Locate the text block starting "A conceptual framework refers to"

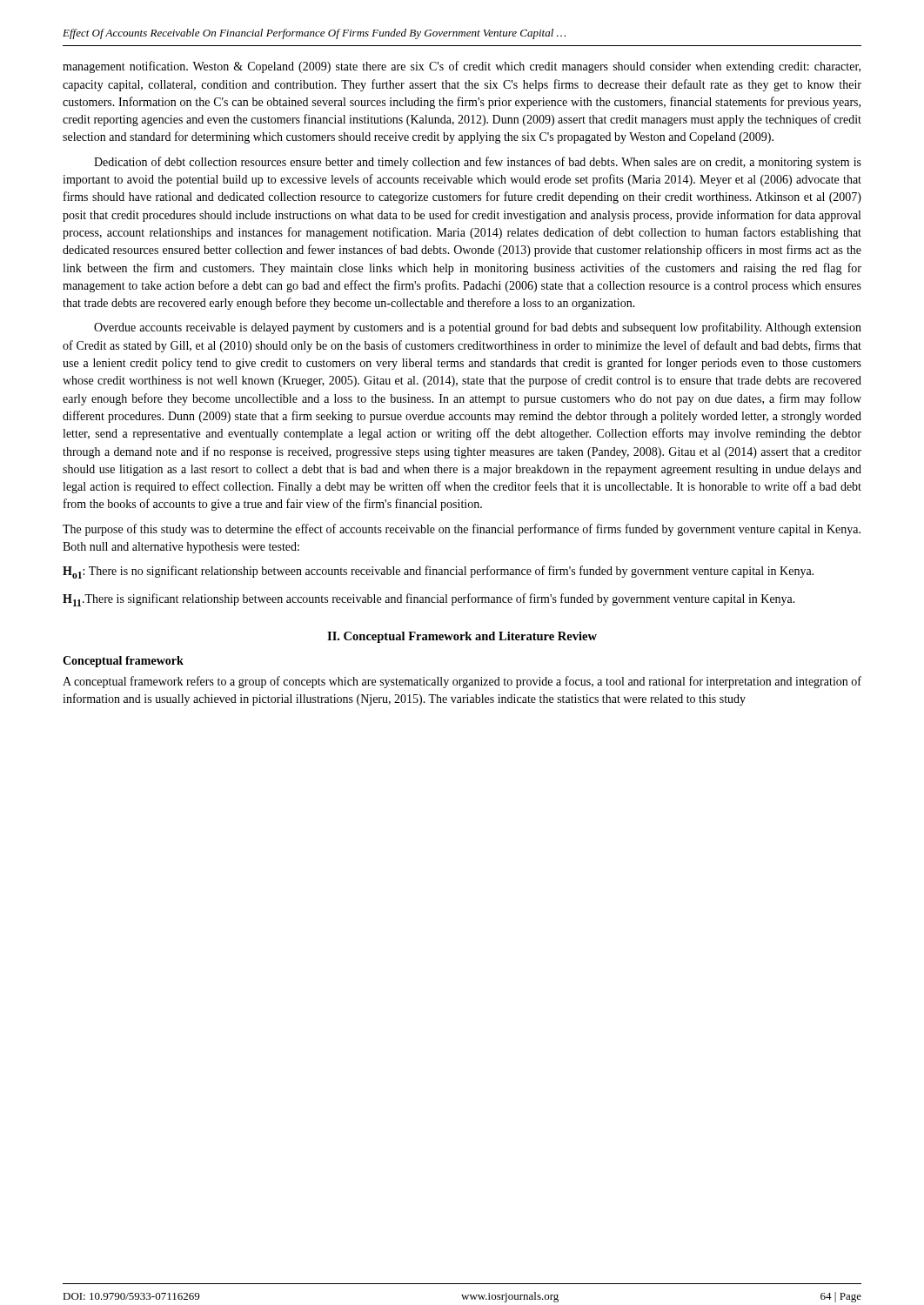click(462, 691)
